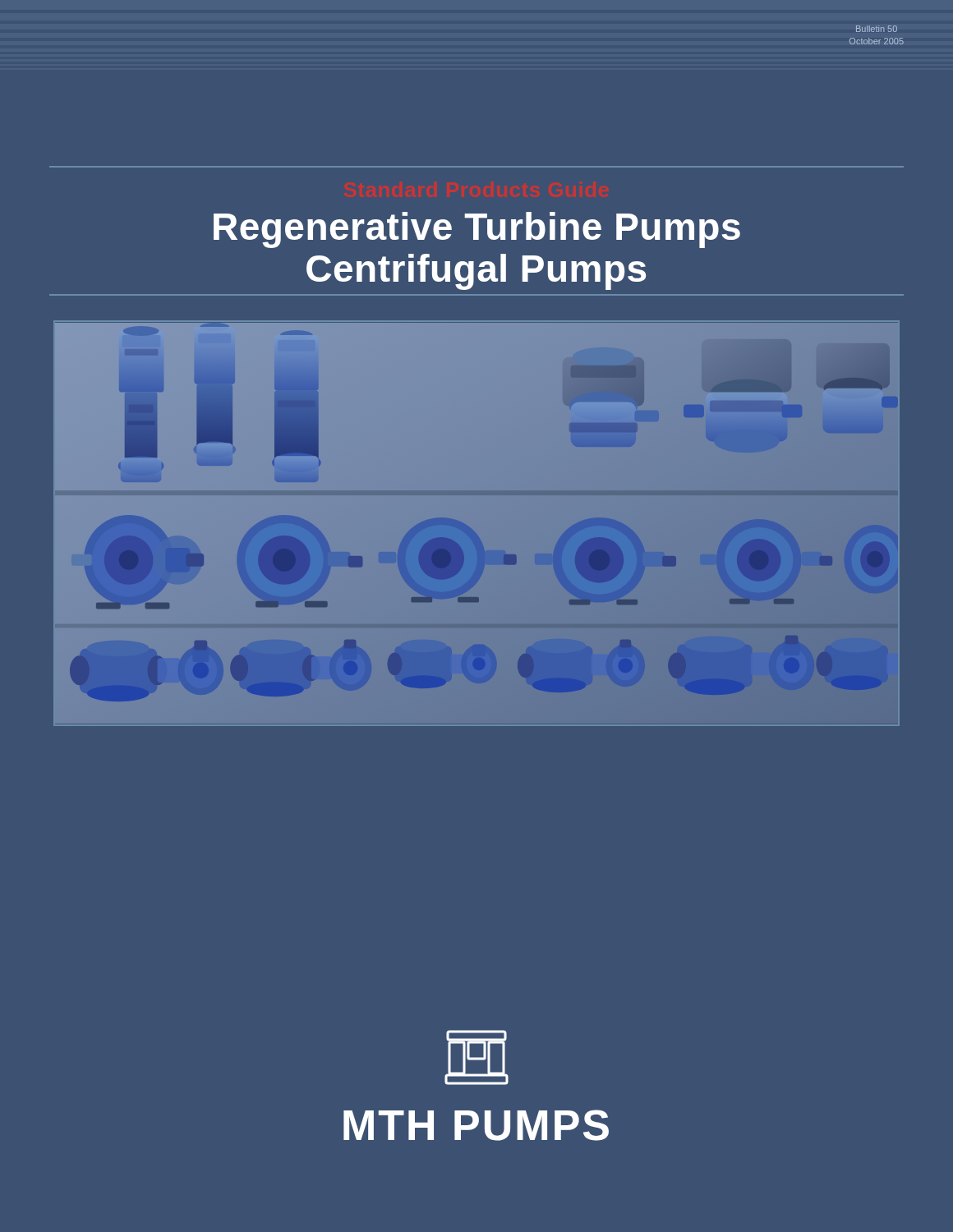Find the region starting "Standard Products Guide Regenerative Turbine Pumps Centrifugal"
The height and width of the screenshot is (1232, 953).
[x=476, y=230]
